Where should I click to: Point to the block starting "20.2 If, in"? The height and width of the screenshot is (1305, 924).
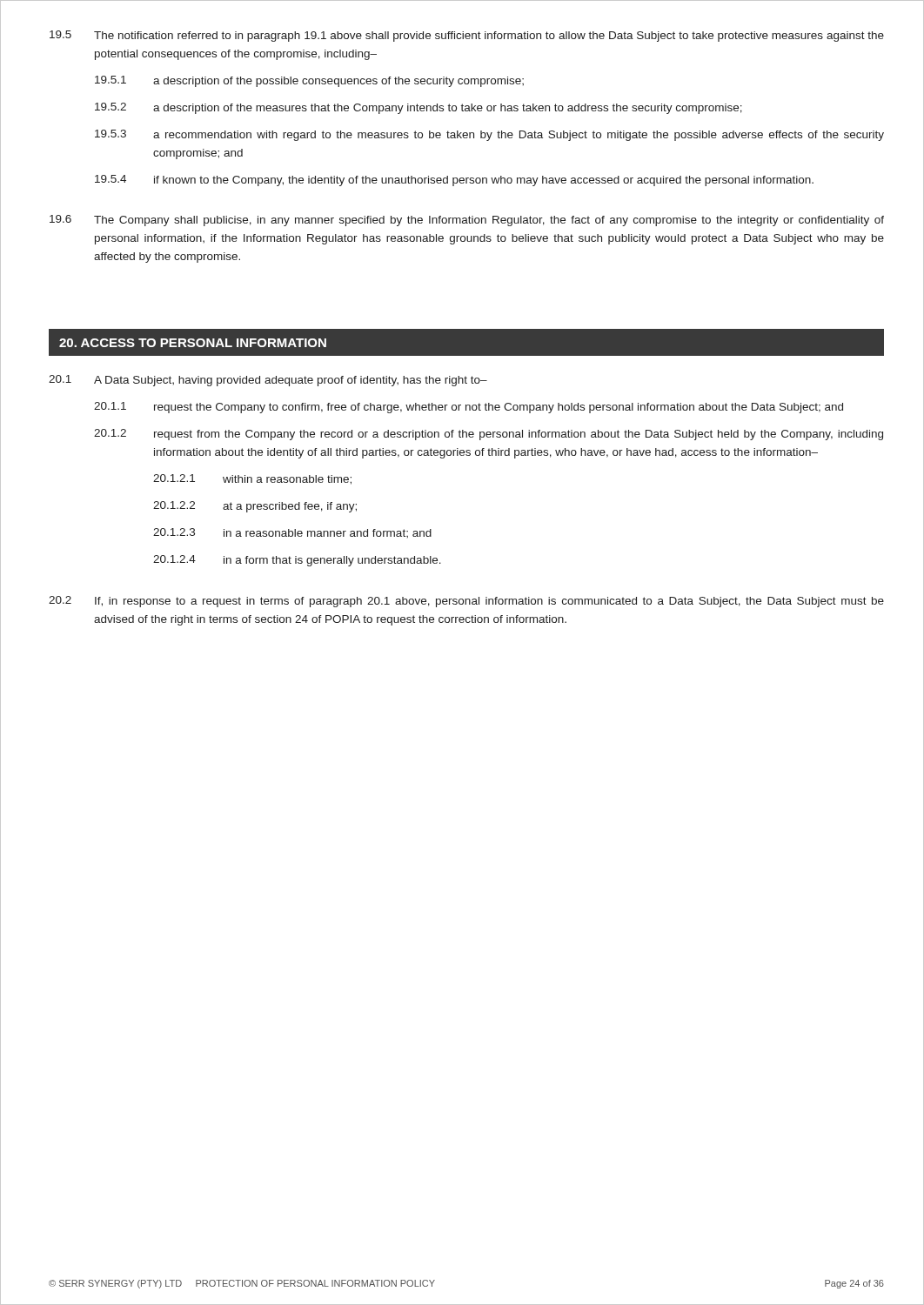(x=466, y=610)
